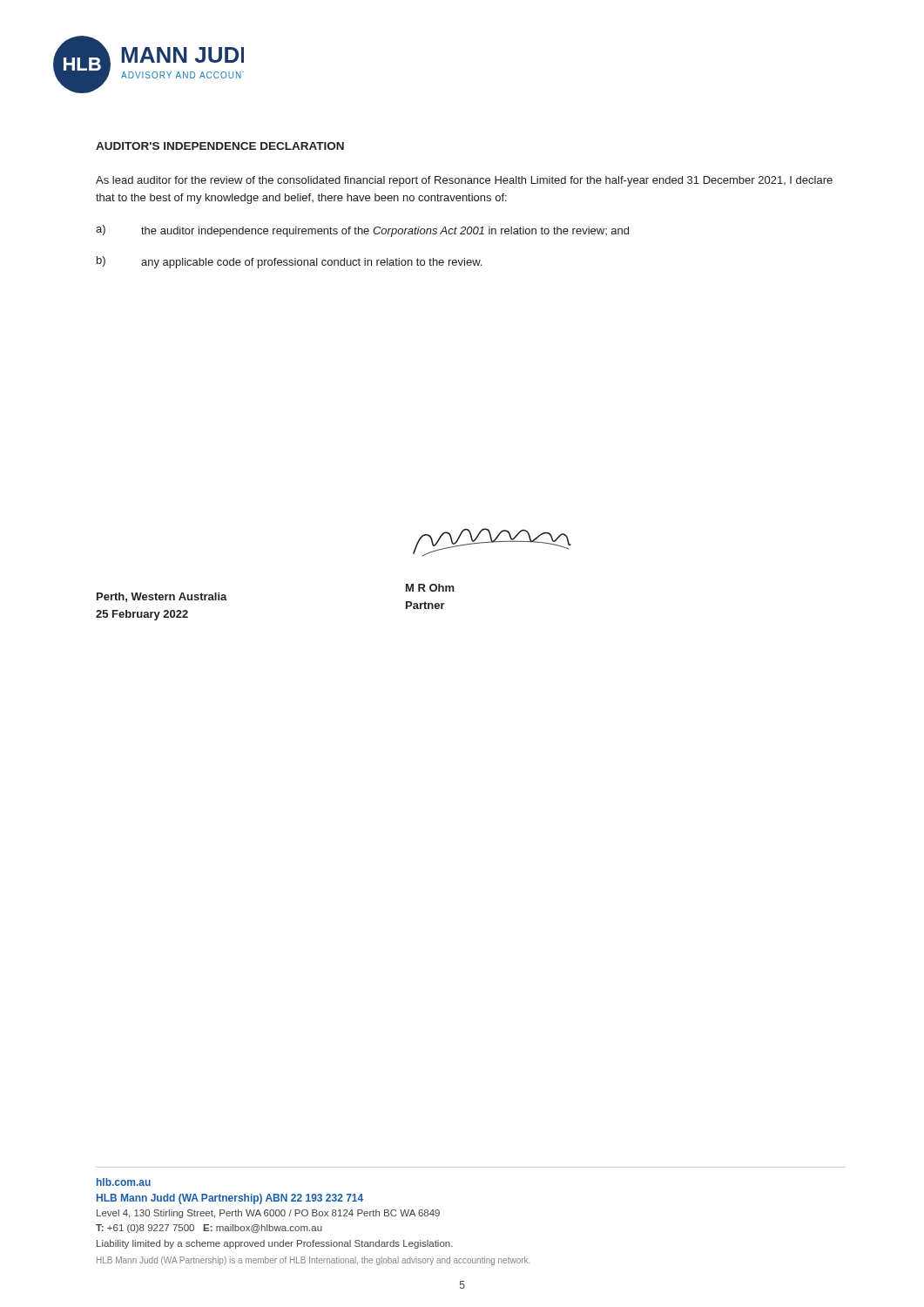
Task: Click the section header
Action: click(x=220, y=146)
